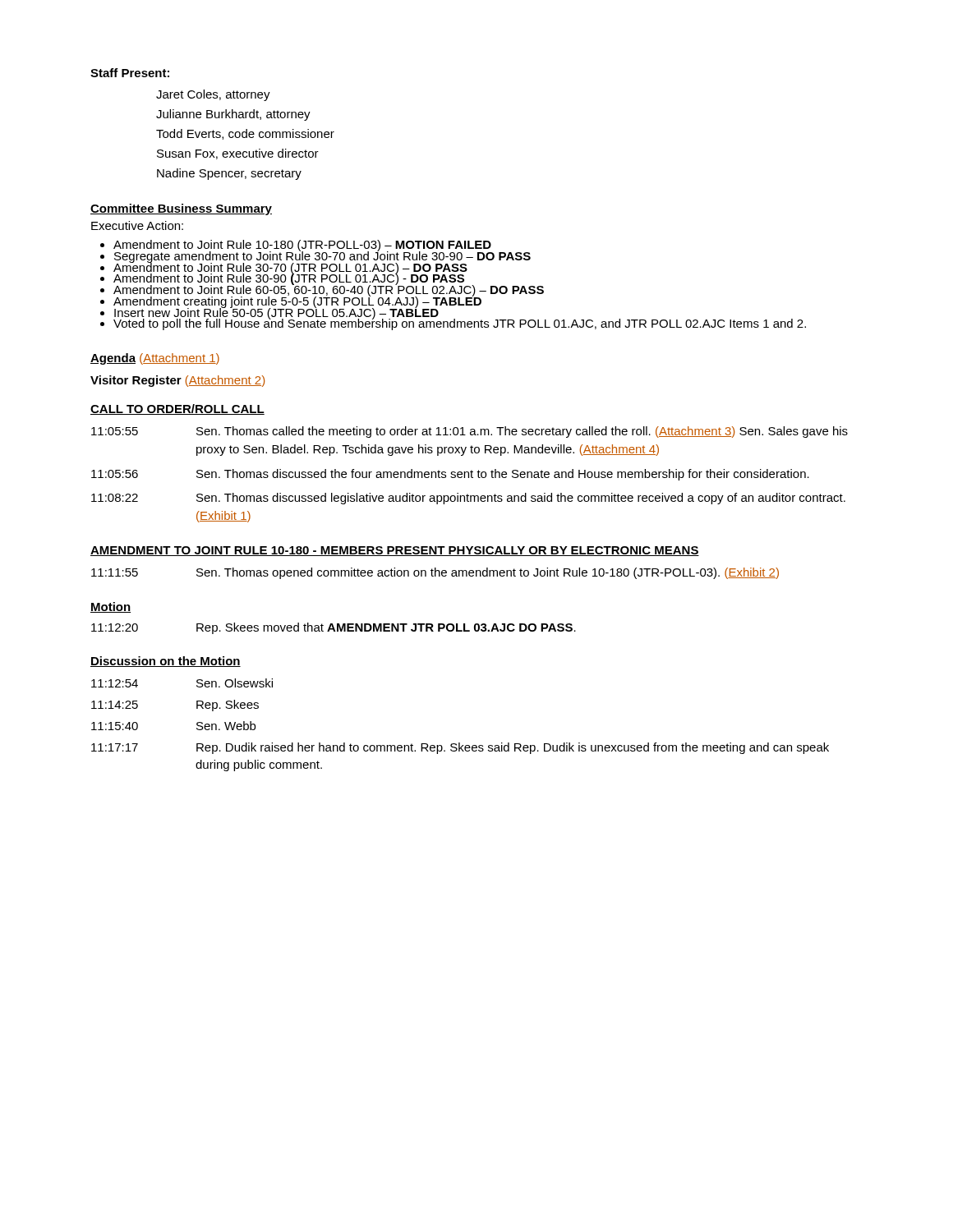Screen dimensions: 1232x953
Task: Find the text block that reads "Jaret Coles, attorney Julianne Burkhardt, attorney Todd"
Action: click(245, 133)
